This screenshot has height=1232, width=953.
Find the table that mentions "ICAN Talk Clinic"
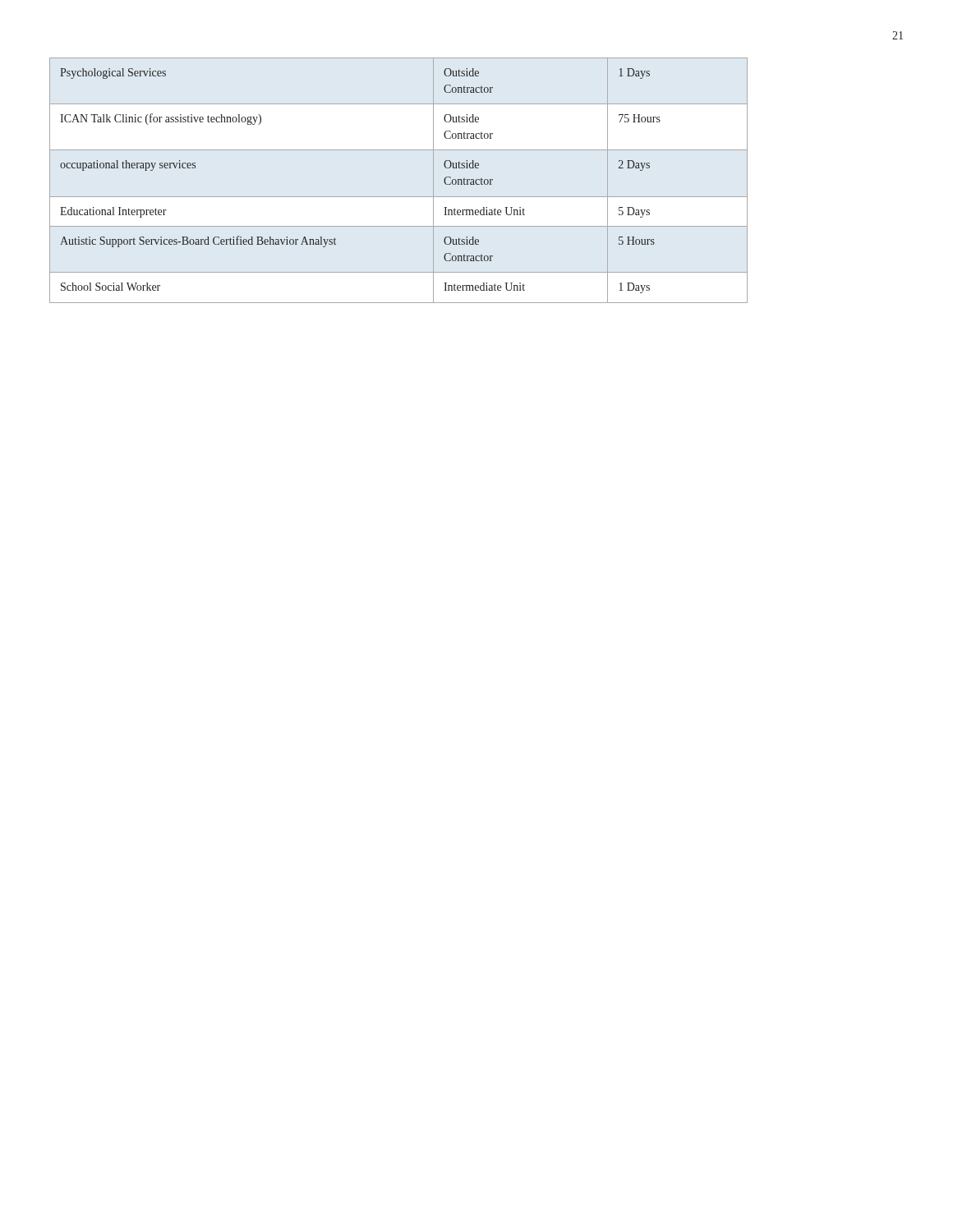(x=398, y=180)
